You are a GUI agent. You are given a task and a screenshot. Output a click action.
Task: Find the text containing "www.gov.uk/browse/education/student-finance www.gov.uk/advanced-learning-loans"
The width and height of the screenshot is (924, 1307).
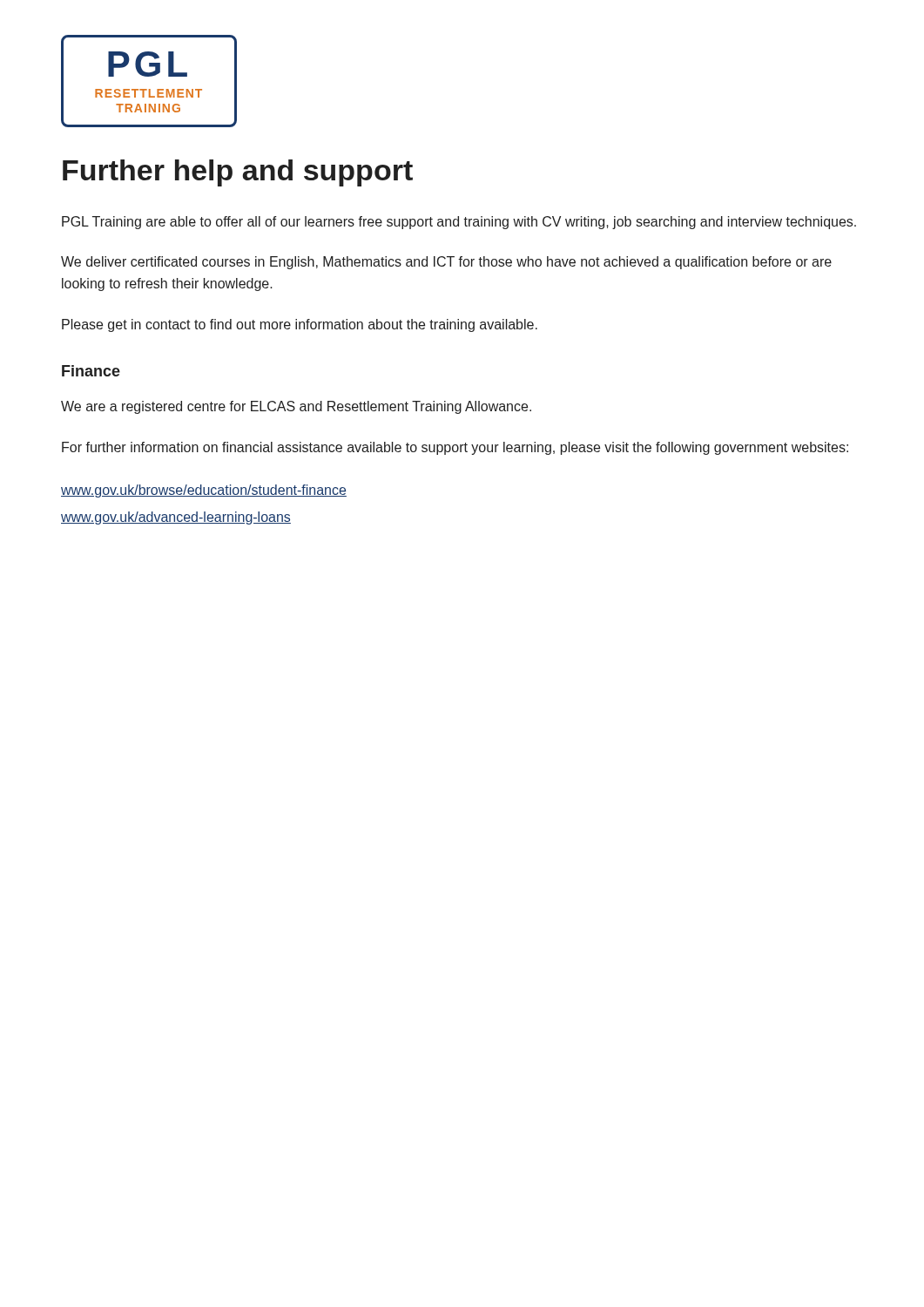pyautogui.click(x=204, y=504)
